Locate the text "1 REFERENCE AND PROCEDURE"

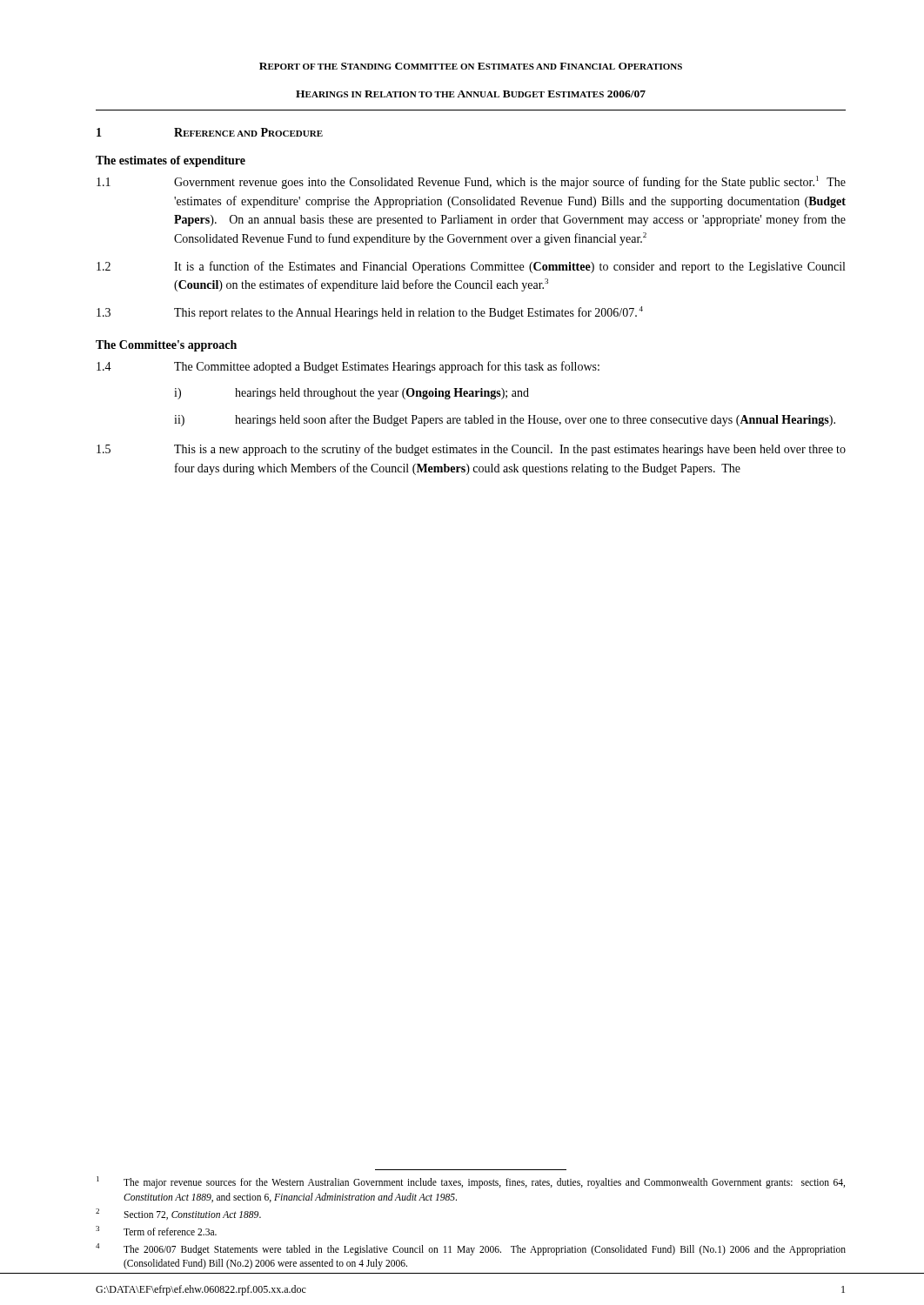[209, 133]
